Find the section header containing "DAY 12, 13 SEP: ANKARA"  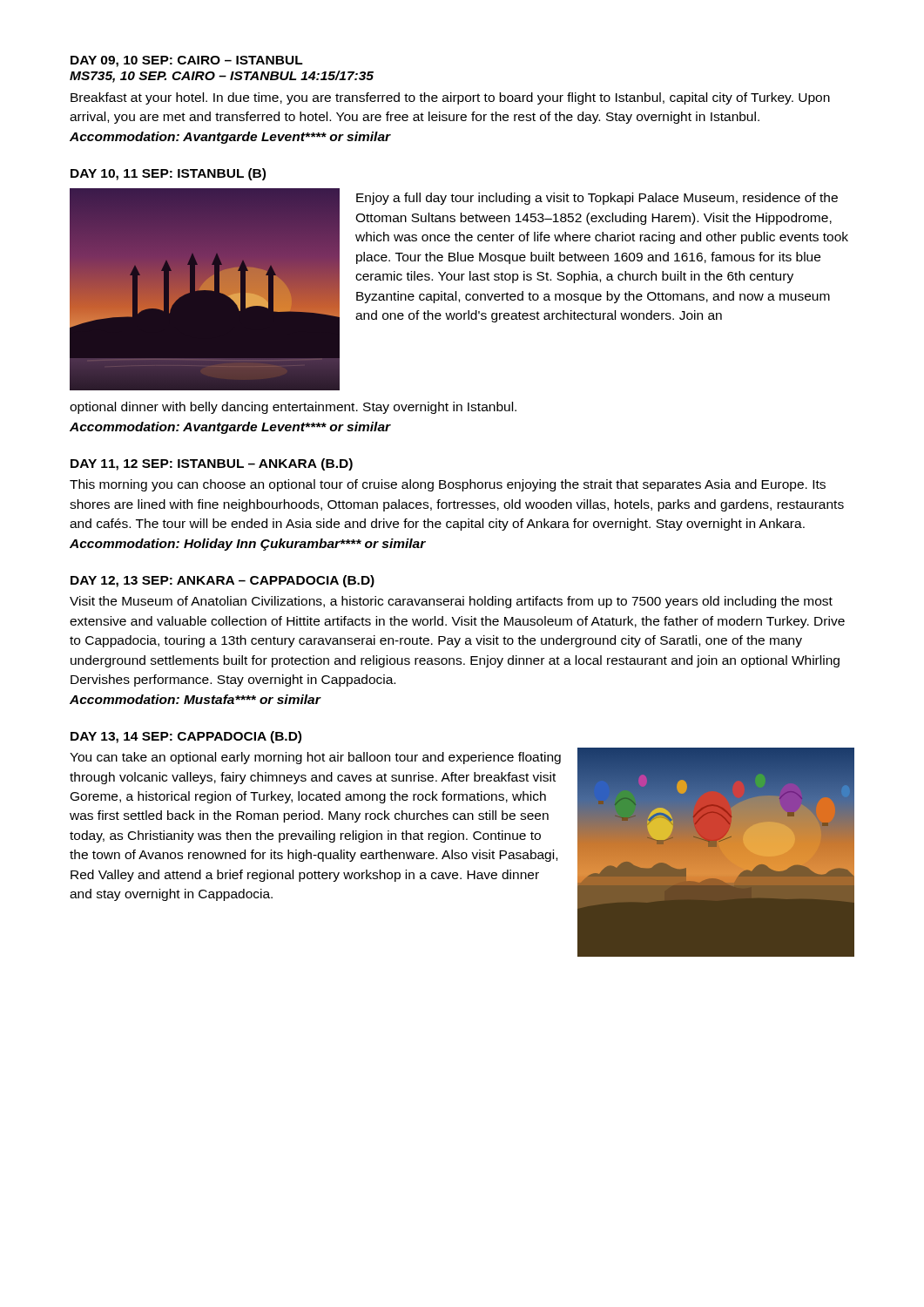[x=222, y=580]
